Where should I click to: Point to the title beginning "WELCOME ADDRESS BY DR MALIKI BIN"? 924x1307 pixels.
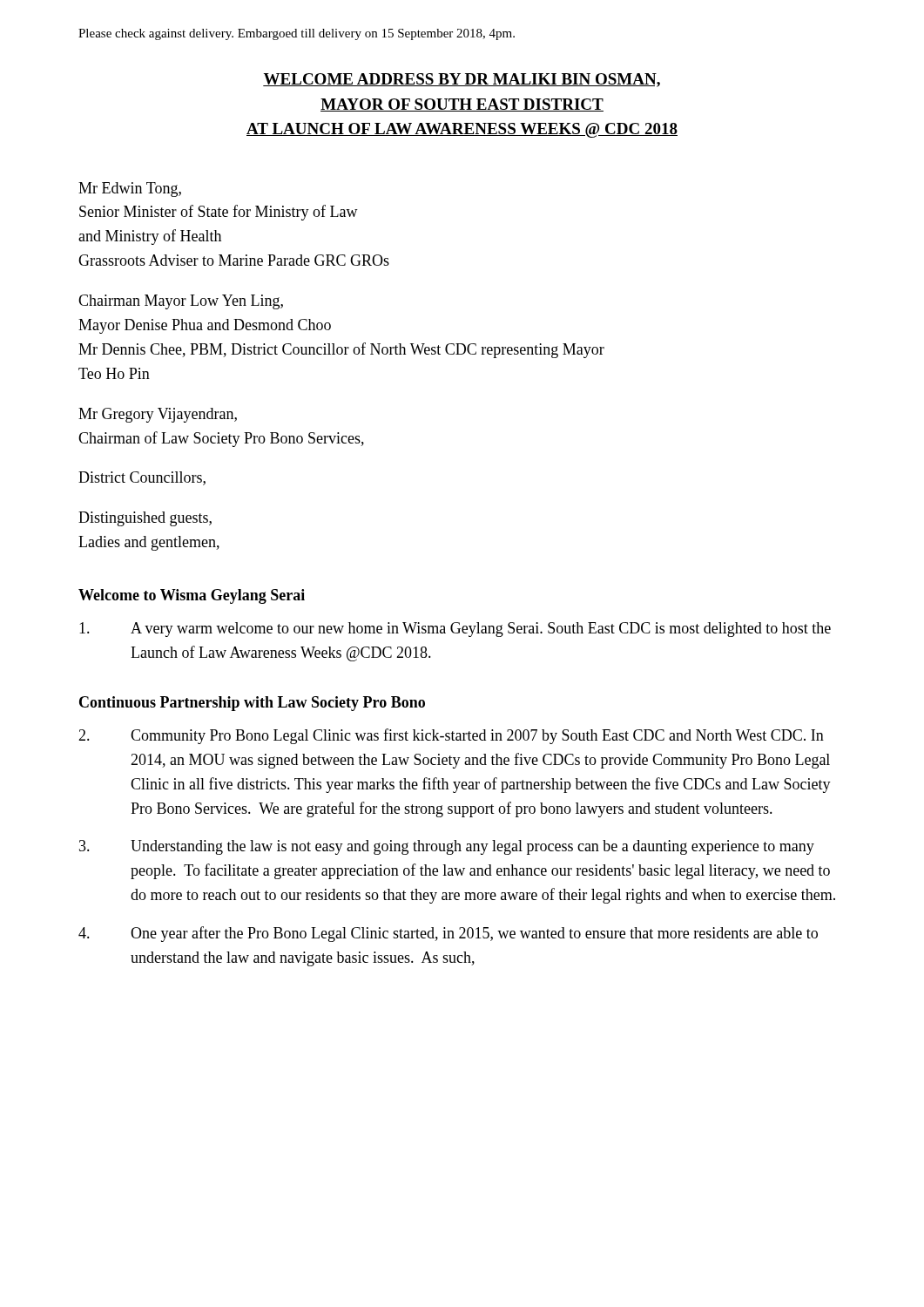tap(462, 104)
